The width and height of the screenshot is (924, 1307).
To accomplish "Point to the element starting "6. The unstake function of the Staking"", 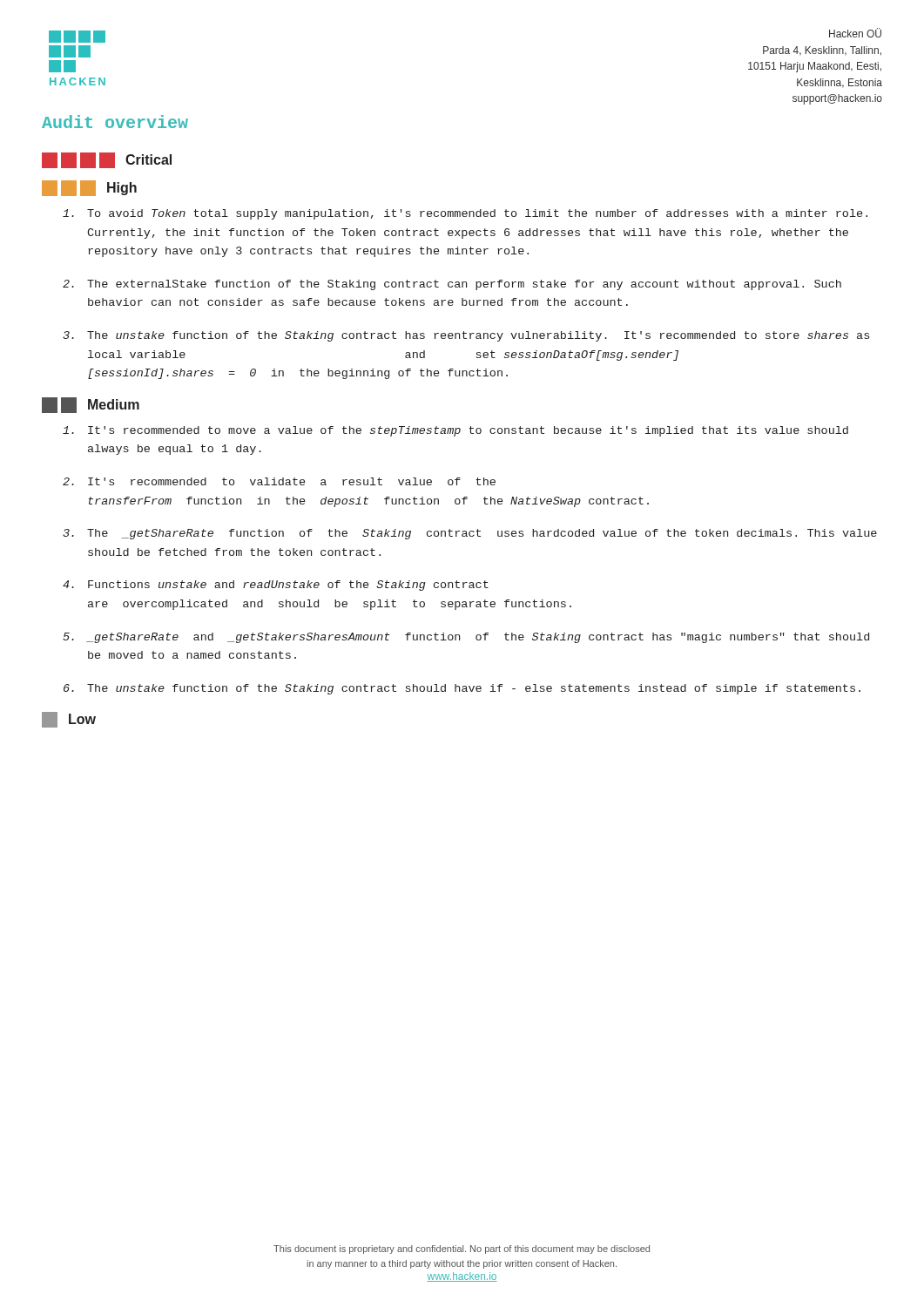I will coord(472,689).
